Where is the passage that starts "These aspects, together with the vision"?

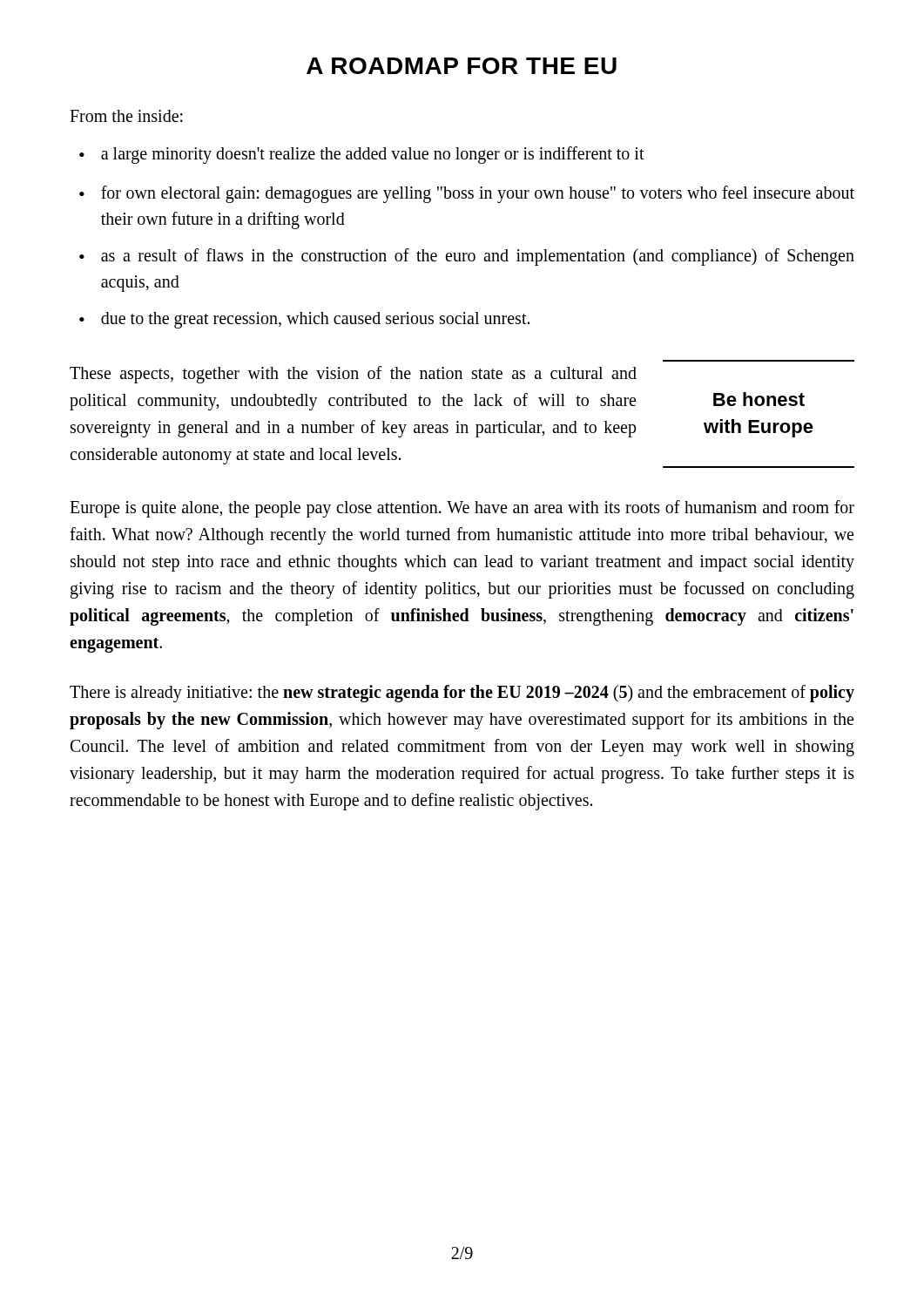[x=353, y=413]
